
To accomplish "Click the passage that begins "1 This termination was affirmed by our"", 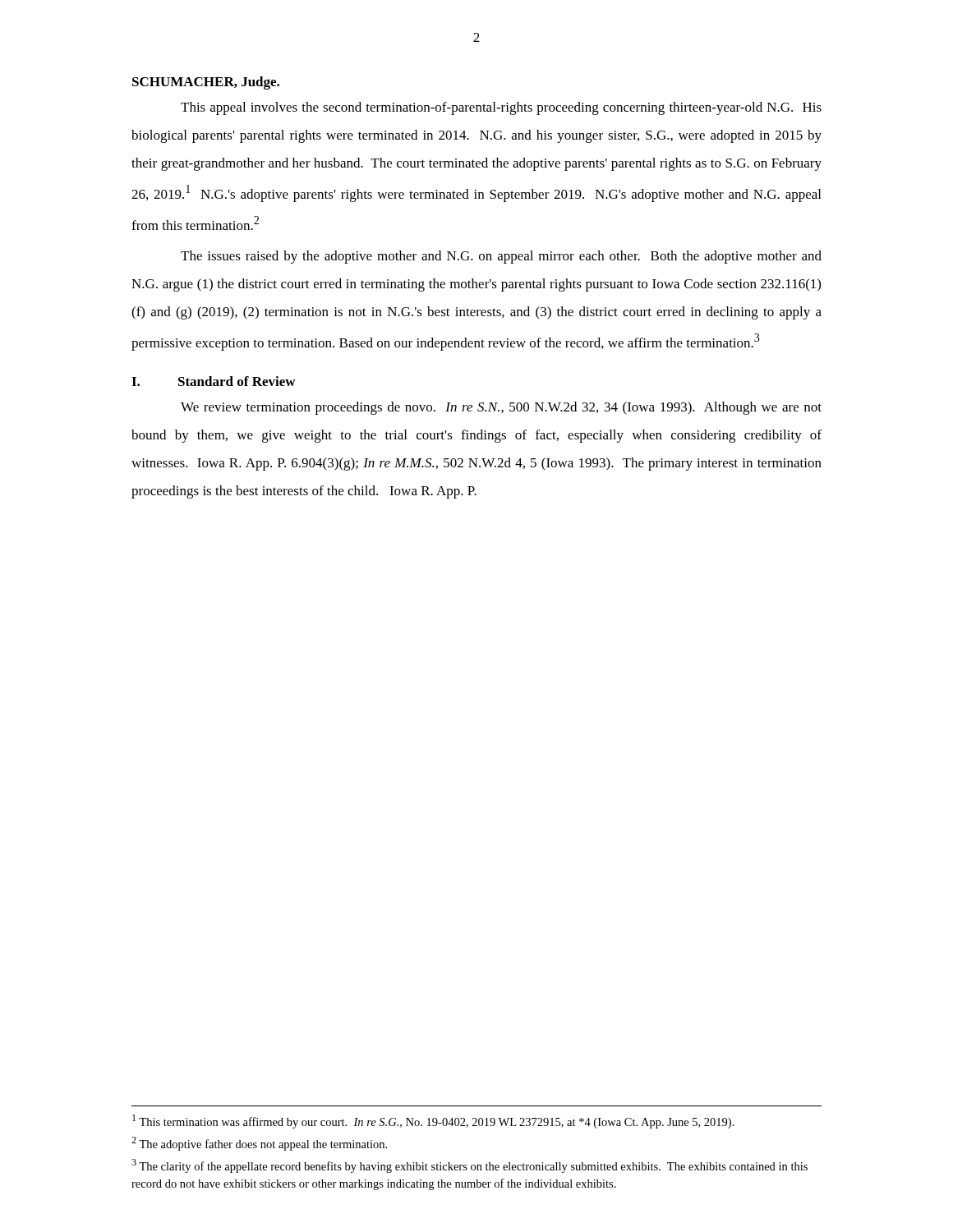I will point(433,1121).
